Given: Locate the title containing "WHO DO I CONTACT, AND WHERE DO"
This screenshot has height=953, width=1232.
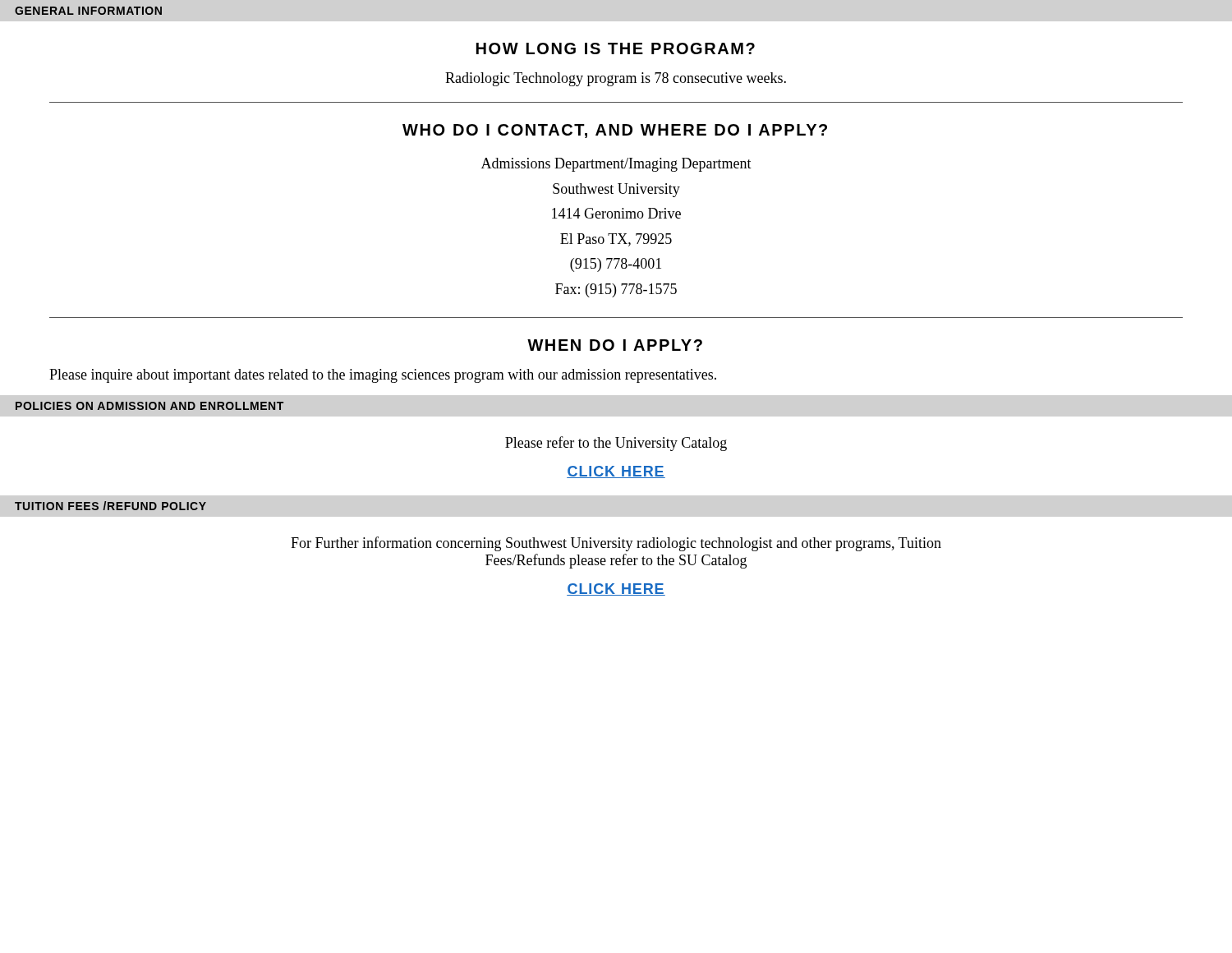Looking at the screenshot, I should pos(616,130).
